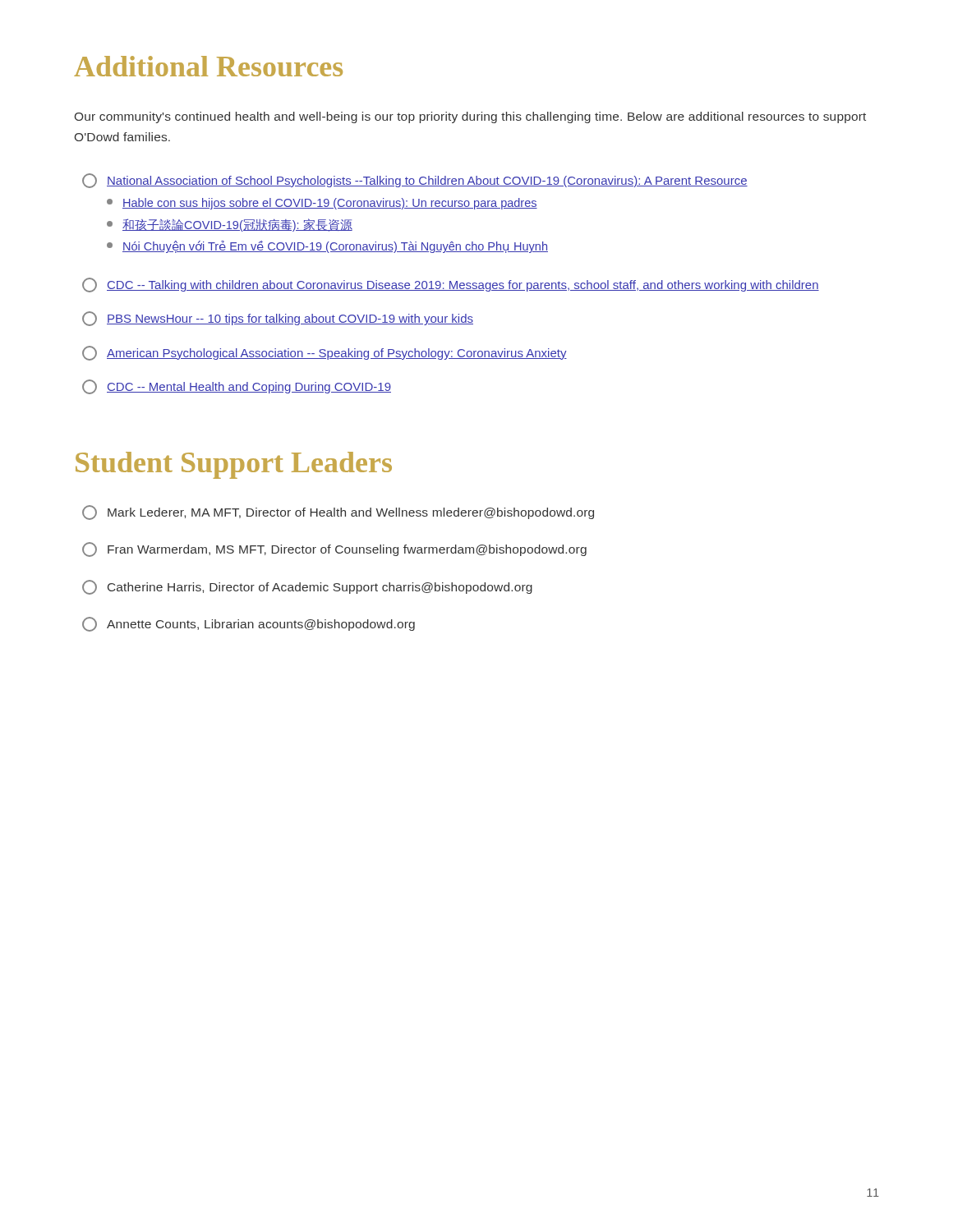Locate the text starting "National Association of School Psychologists --Talking to"
Screen dimensions: 1232x953
coord(481,215)
